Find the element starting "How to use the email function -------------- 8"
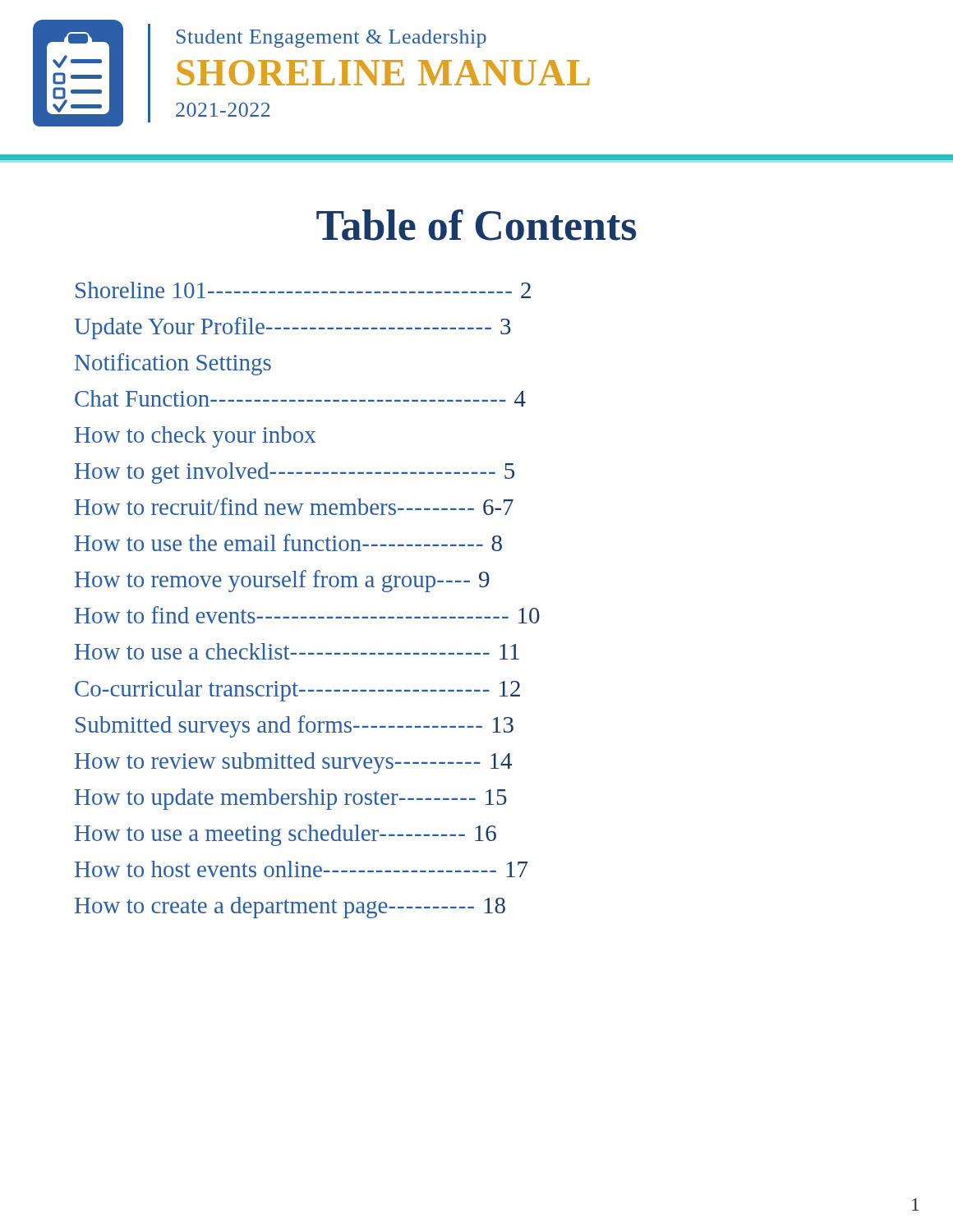953x1232 pixels. coord(288,543)
